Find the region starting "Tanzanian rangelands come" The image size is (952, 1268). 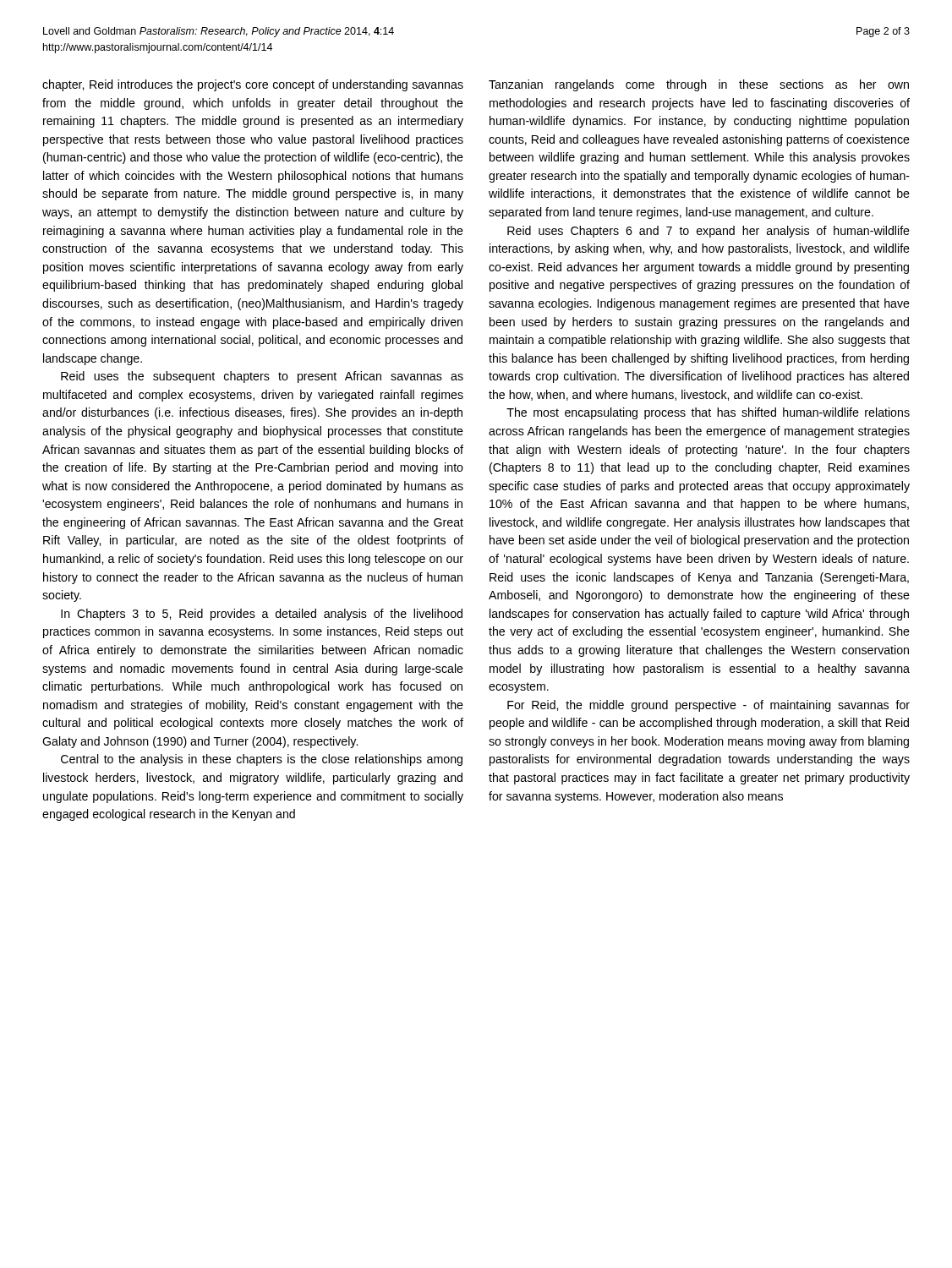699,441
